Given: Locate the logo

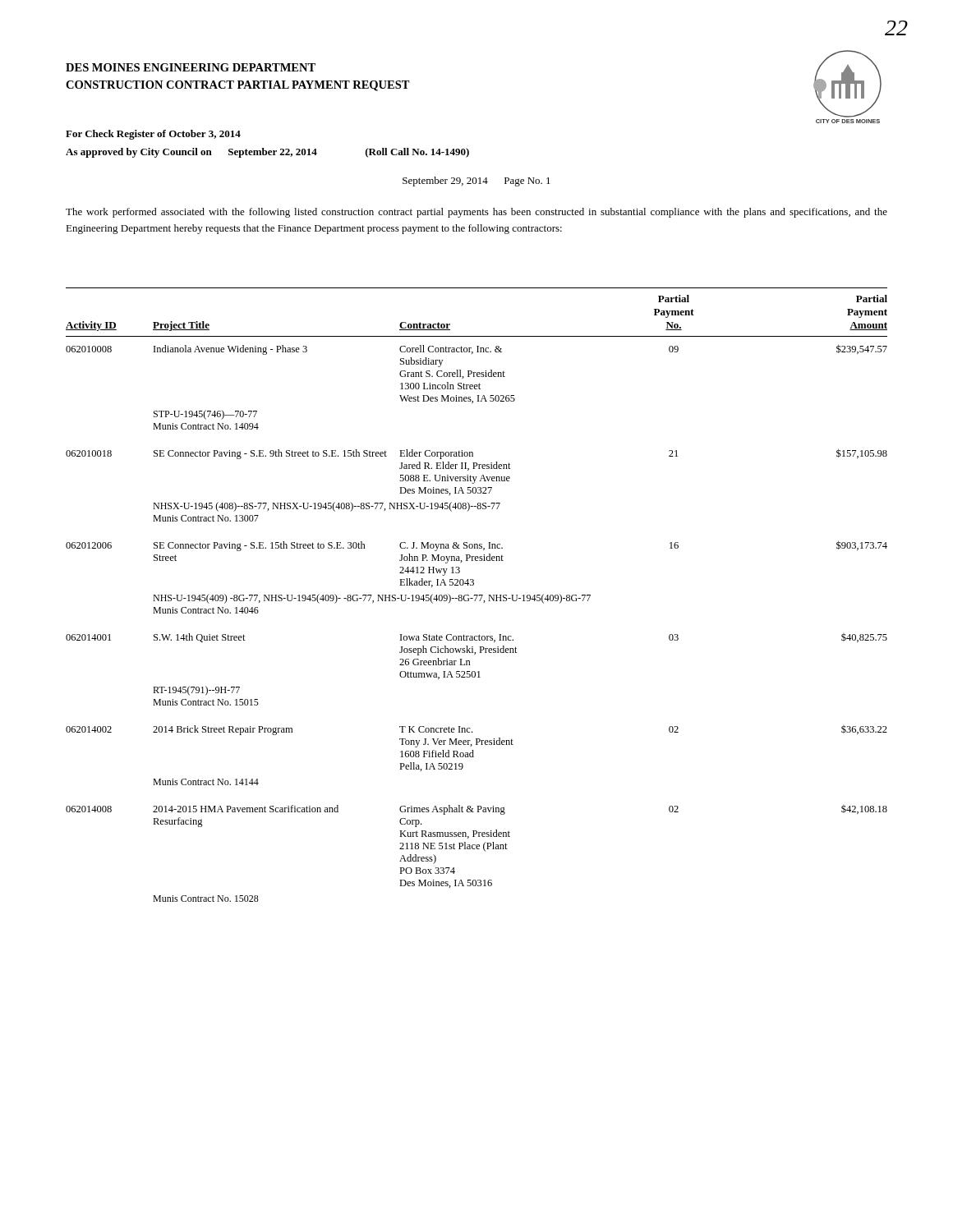Looking at the screenshot, I should [x=848, y=88].
